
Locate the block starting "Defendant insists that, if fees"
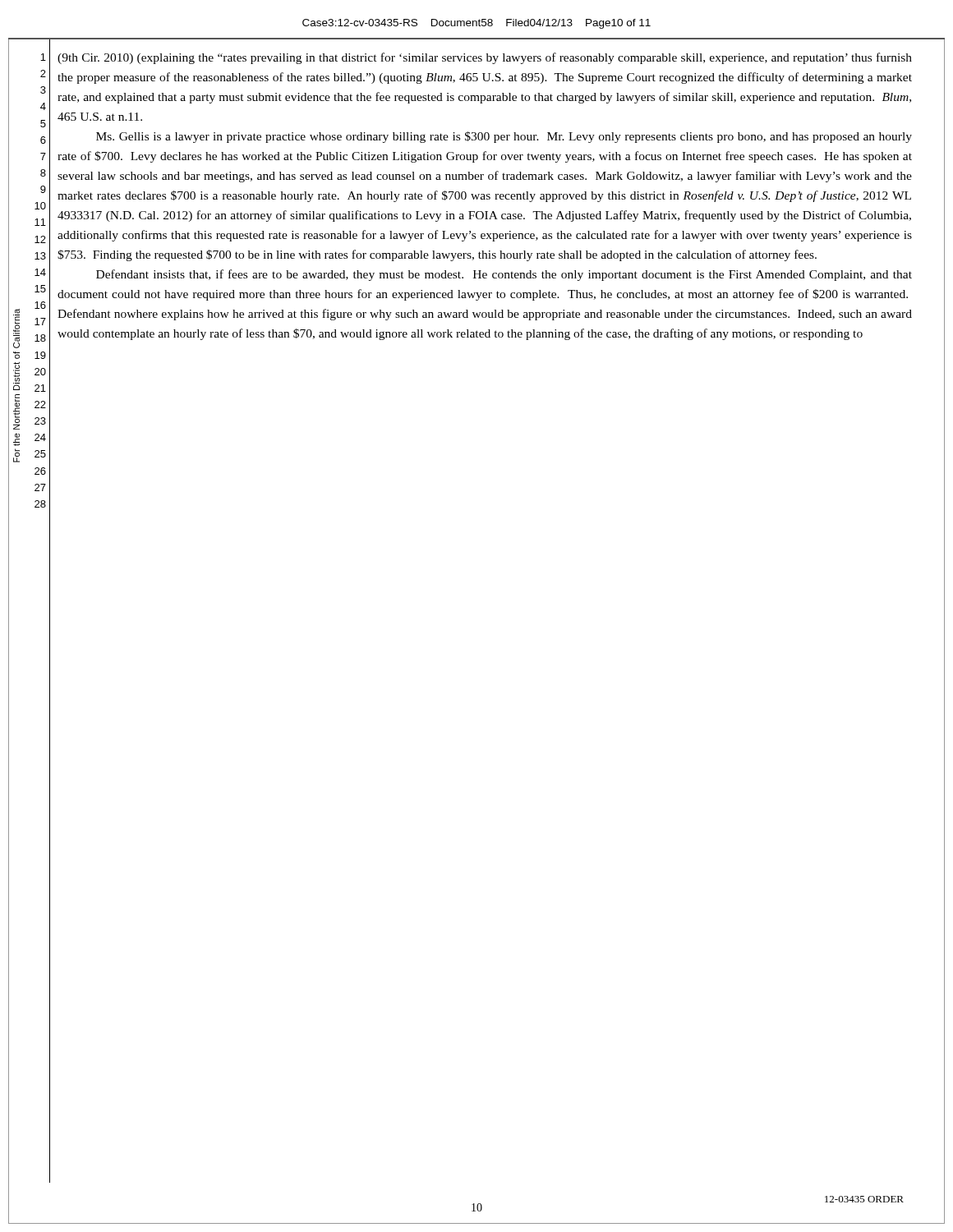(x=485, y=304)
